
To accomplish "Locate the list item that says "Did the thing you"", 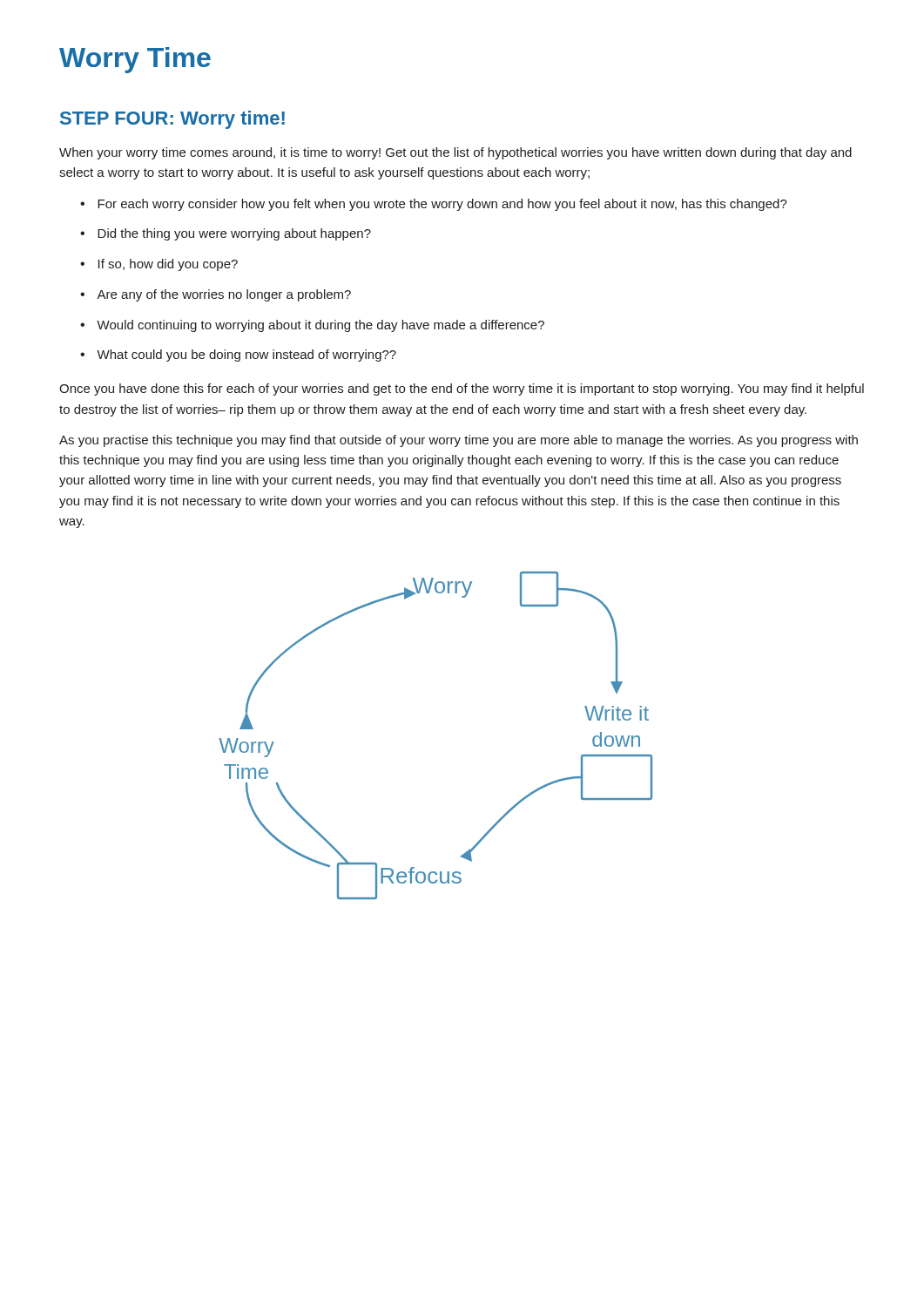I will point(234,233).
